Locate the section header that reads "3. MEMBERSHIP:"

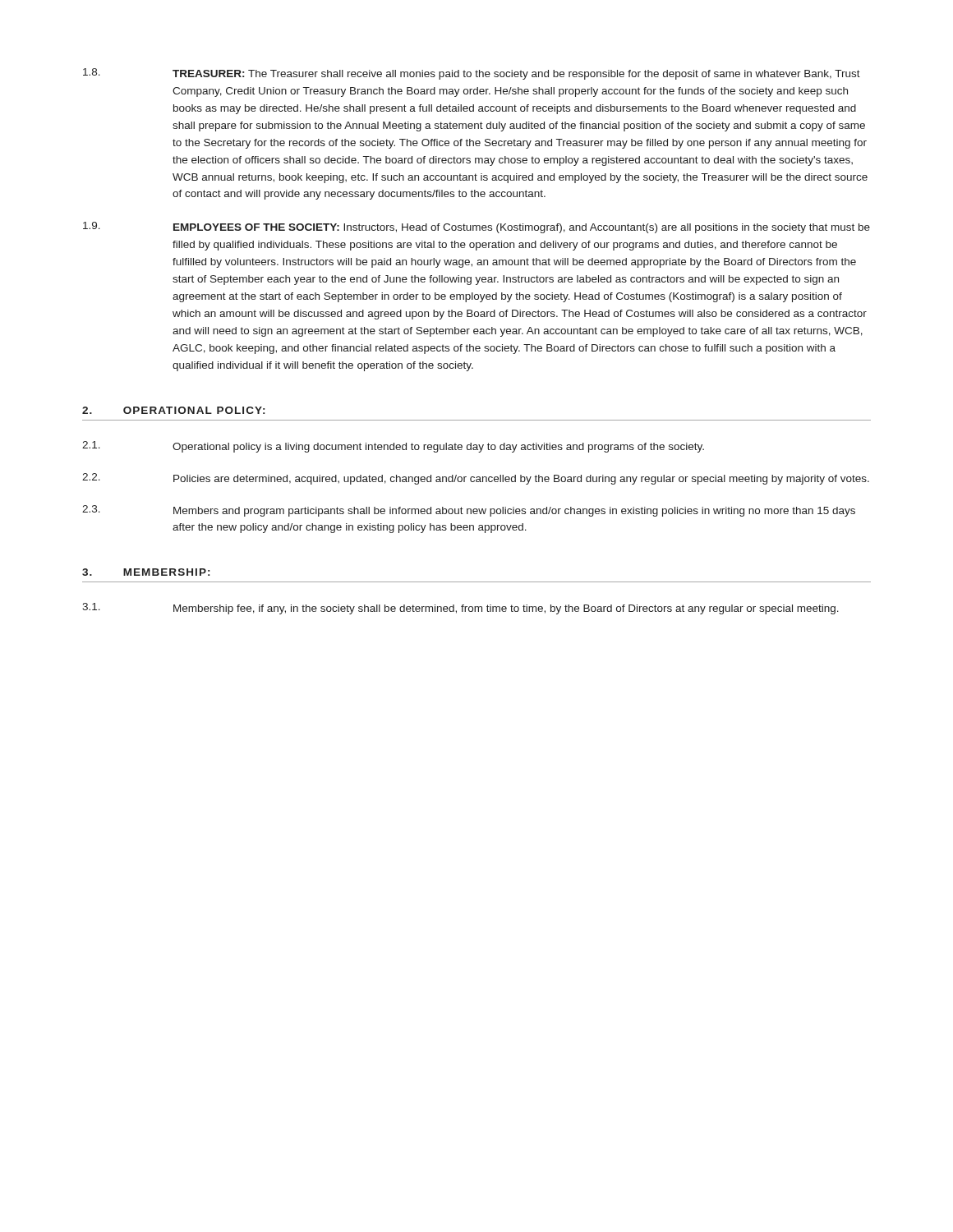click(x=147, y=572)
